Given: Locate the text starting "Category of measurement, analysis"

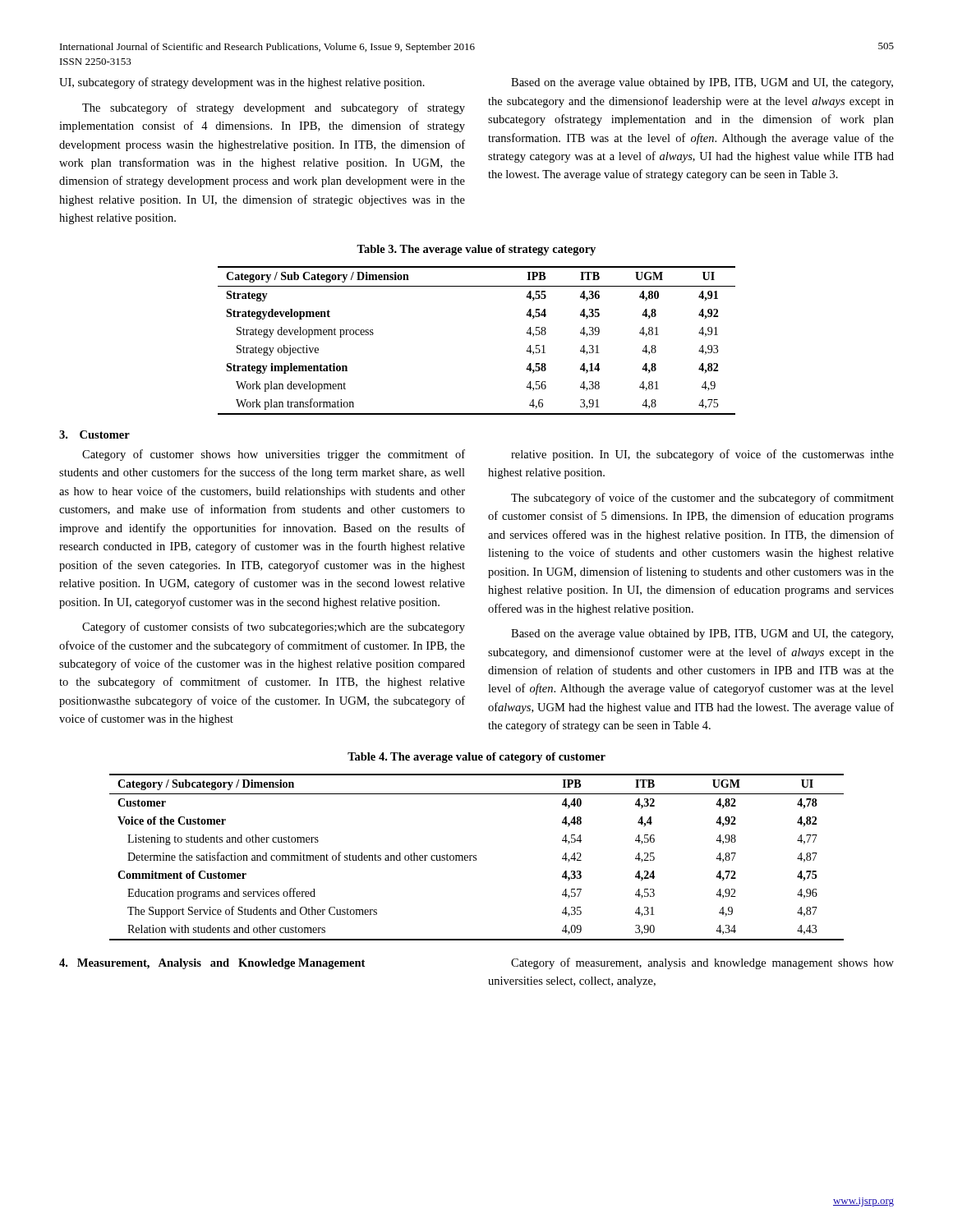Looking at the screenshot, I should pos(691,972).
